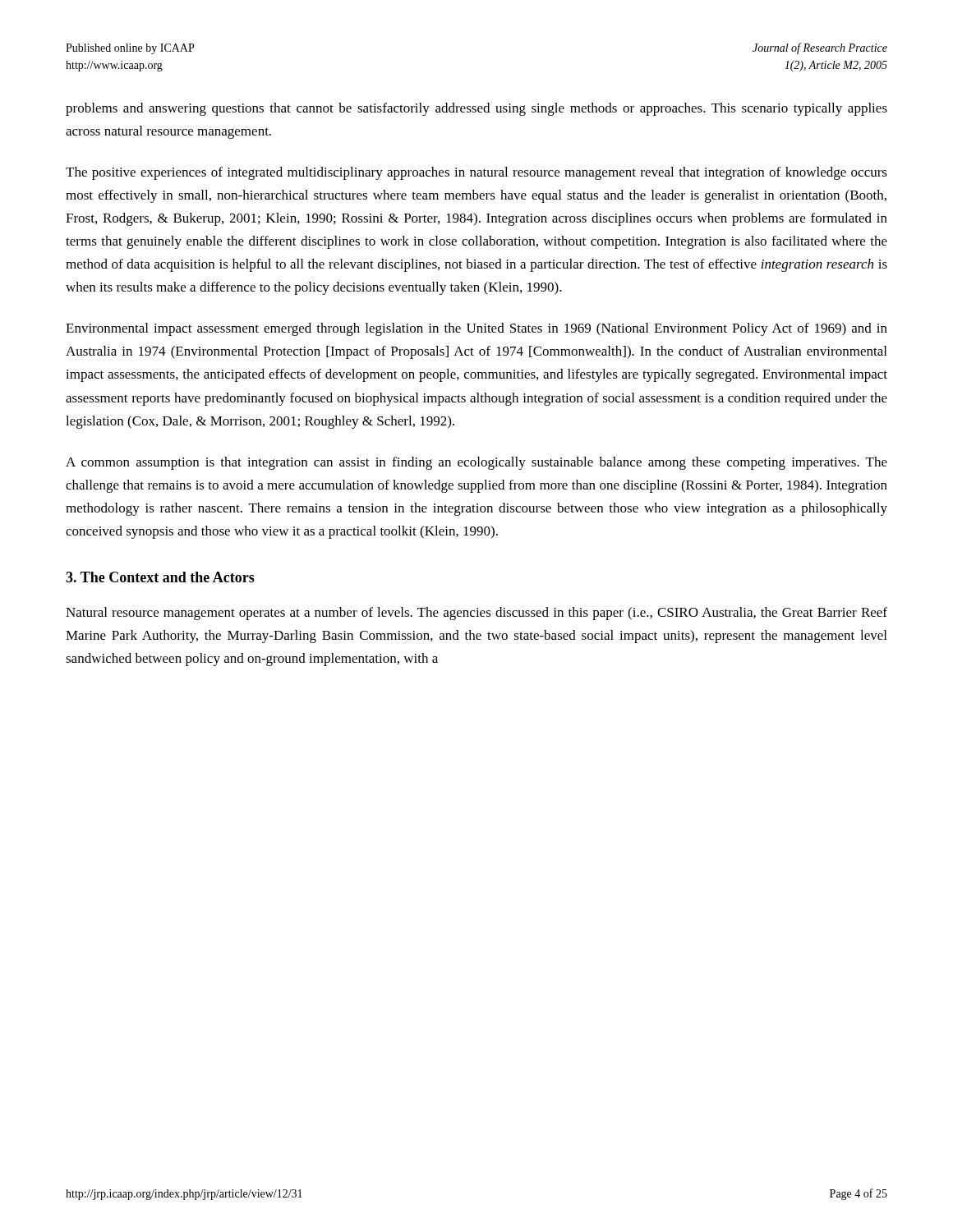This screenshot has width=953, height=1232.
Task: Point to the block beginning "Environmental impact assessment emerged through legislation"
Action: click(x=476, y=375)
